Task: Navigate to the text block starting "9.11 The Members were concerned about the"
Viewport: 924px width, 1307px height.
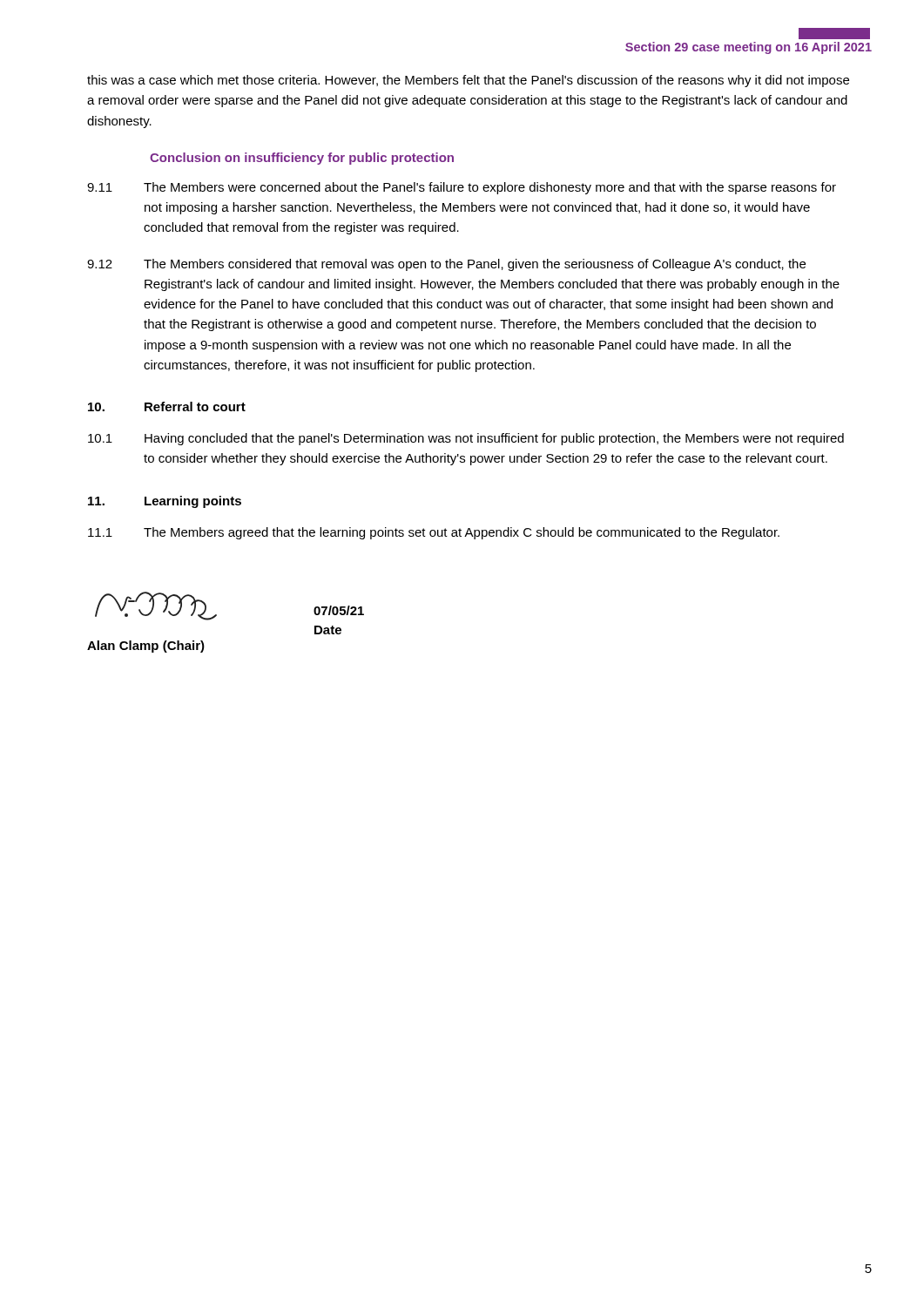Action: 471,207
